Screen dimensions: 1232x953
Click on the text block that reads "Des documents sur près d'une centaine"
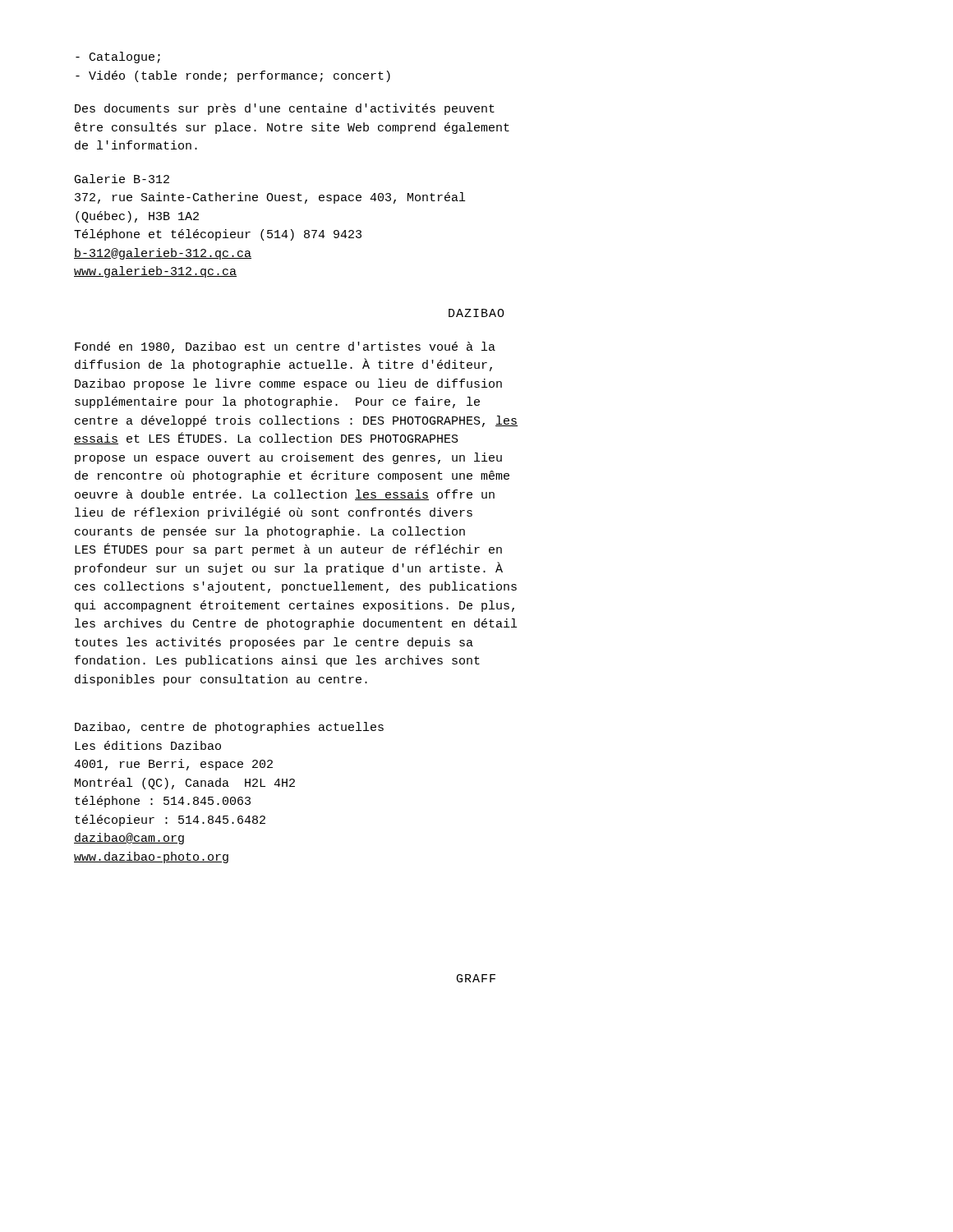point(292,128)
